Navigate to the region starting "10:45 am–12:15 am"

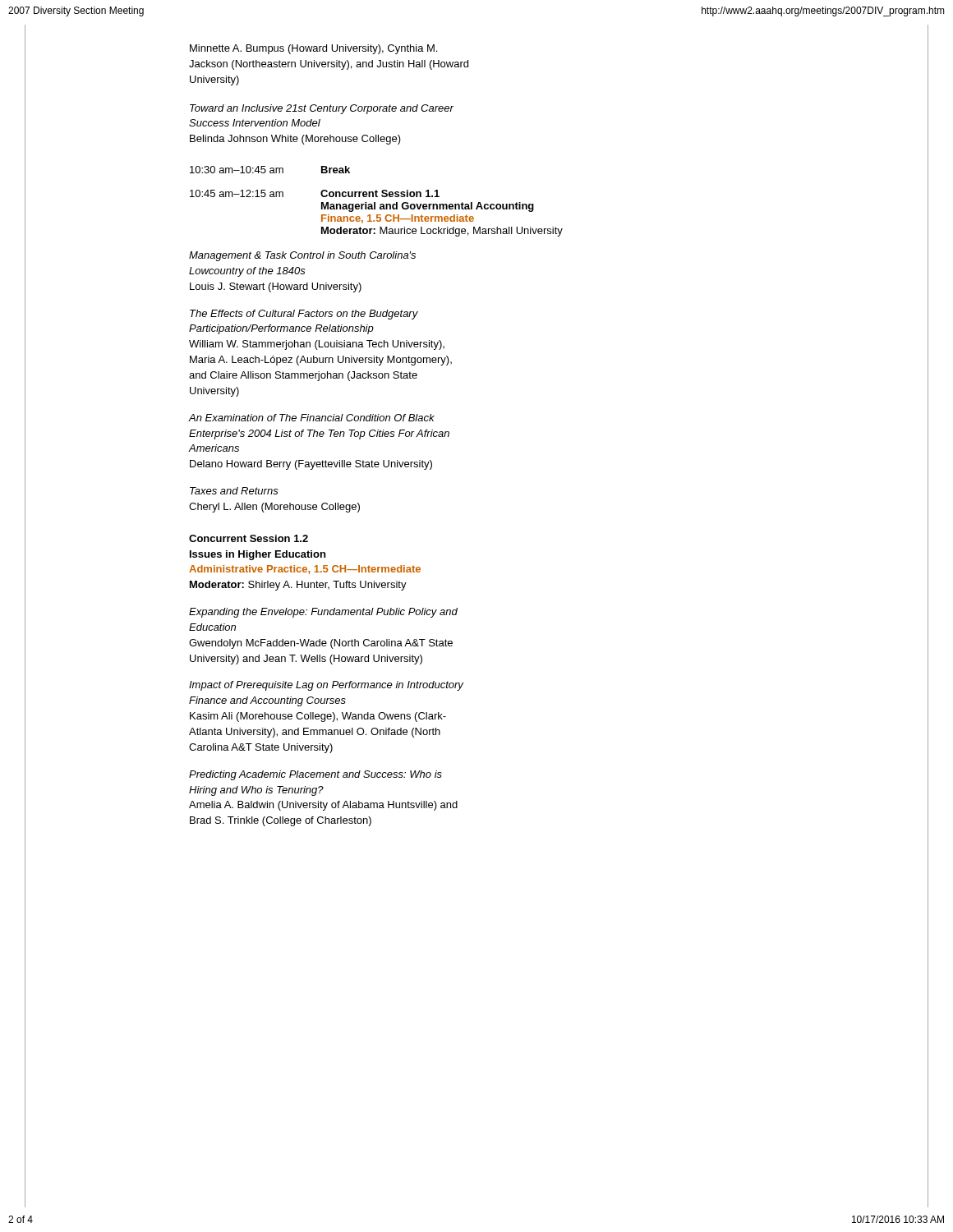coord(376,212)
